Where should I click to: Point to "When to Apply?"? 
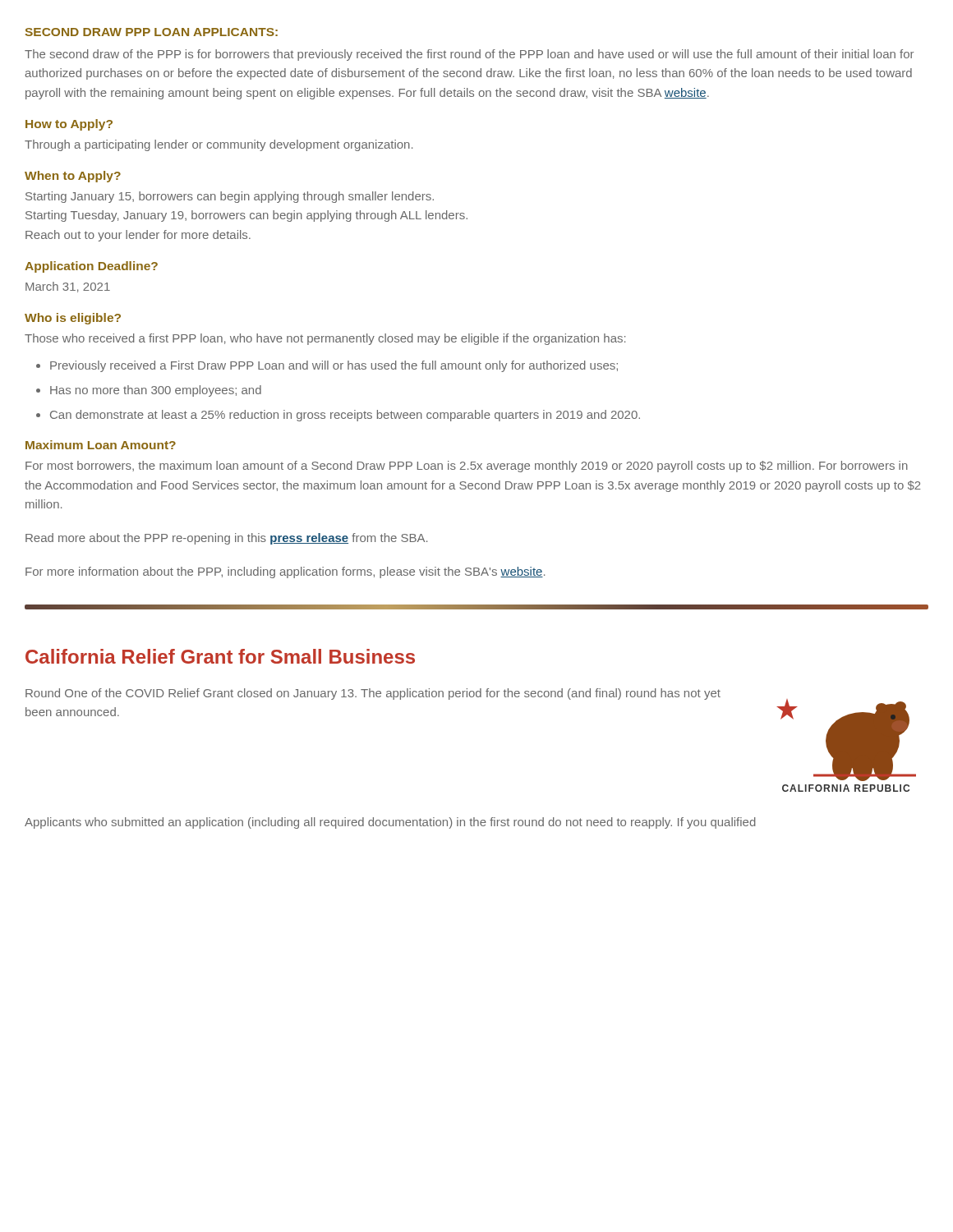click(x=73, y=175)
